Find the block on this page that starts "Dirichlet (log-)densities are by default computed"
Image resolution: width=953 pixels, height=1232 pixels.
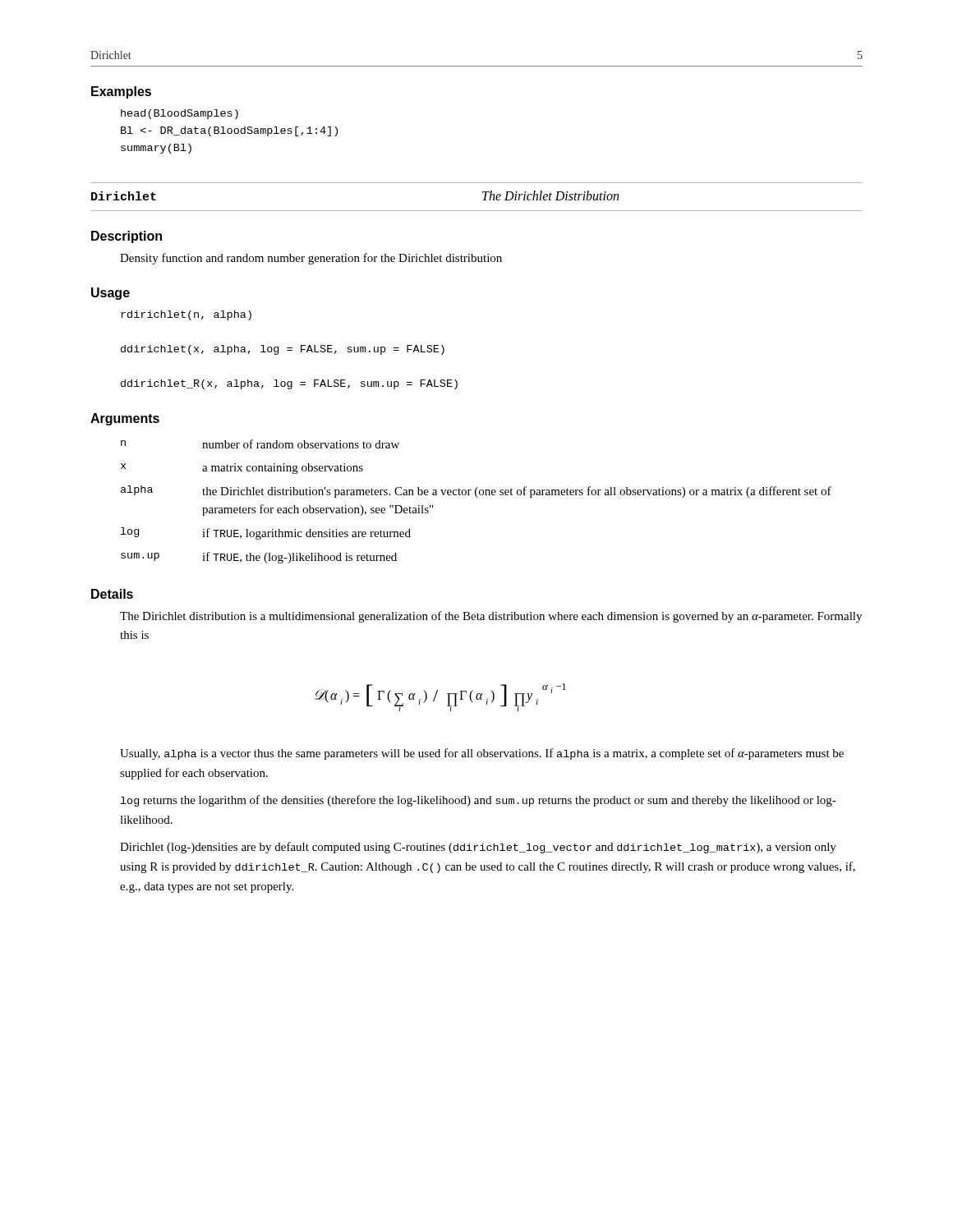[488, 866]
